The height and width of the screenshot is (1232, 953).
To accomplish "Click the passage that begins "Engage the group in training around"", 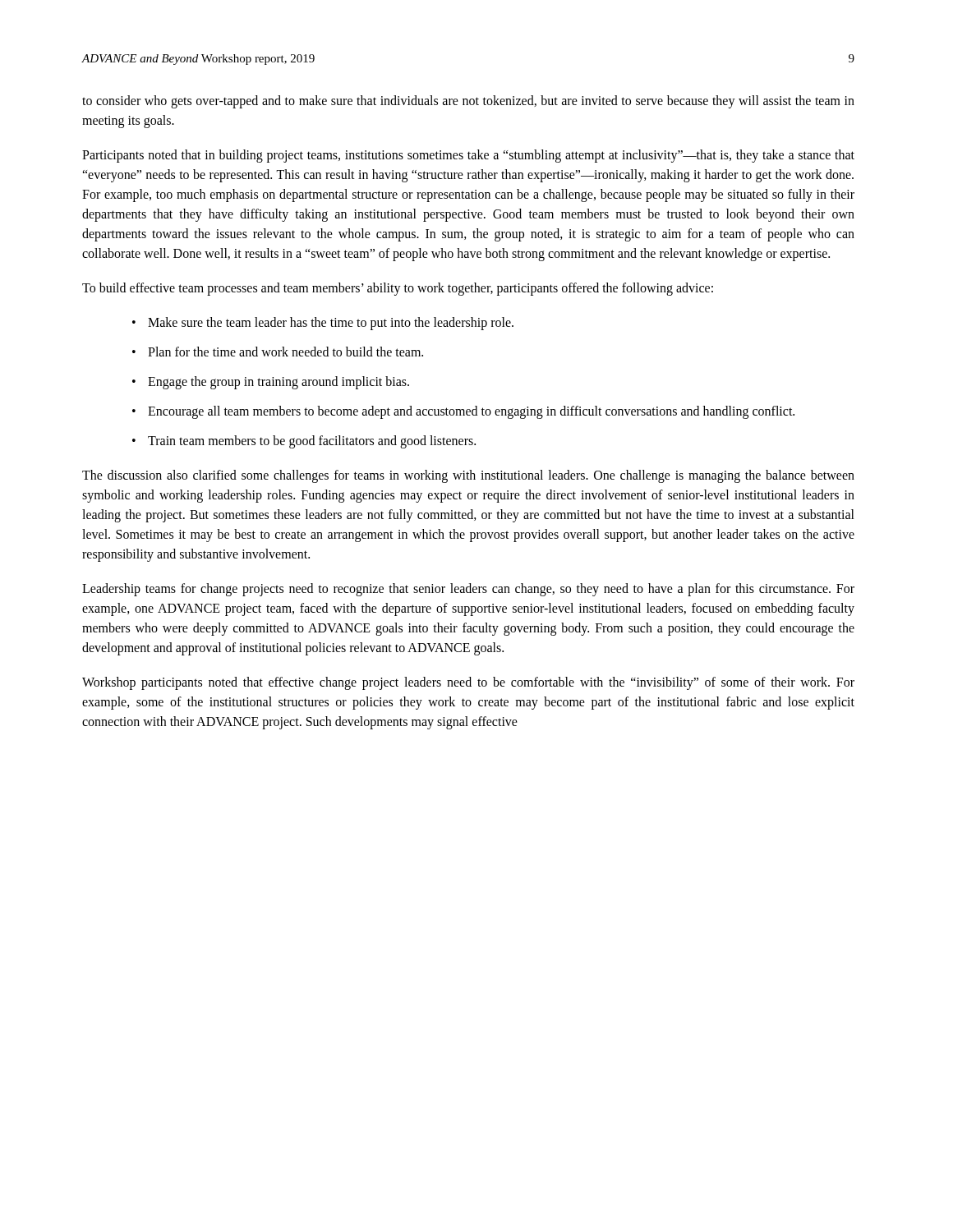I will [x=279, y=381].
